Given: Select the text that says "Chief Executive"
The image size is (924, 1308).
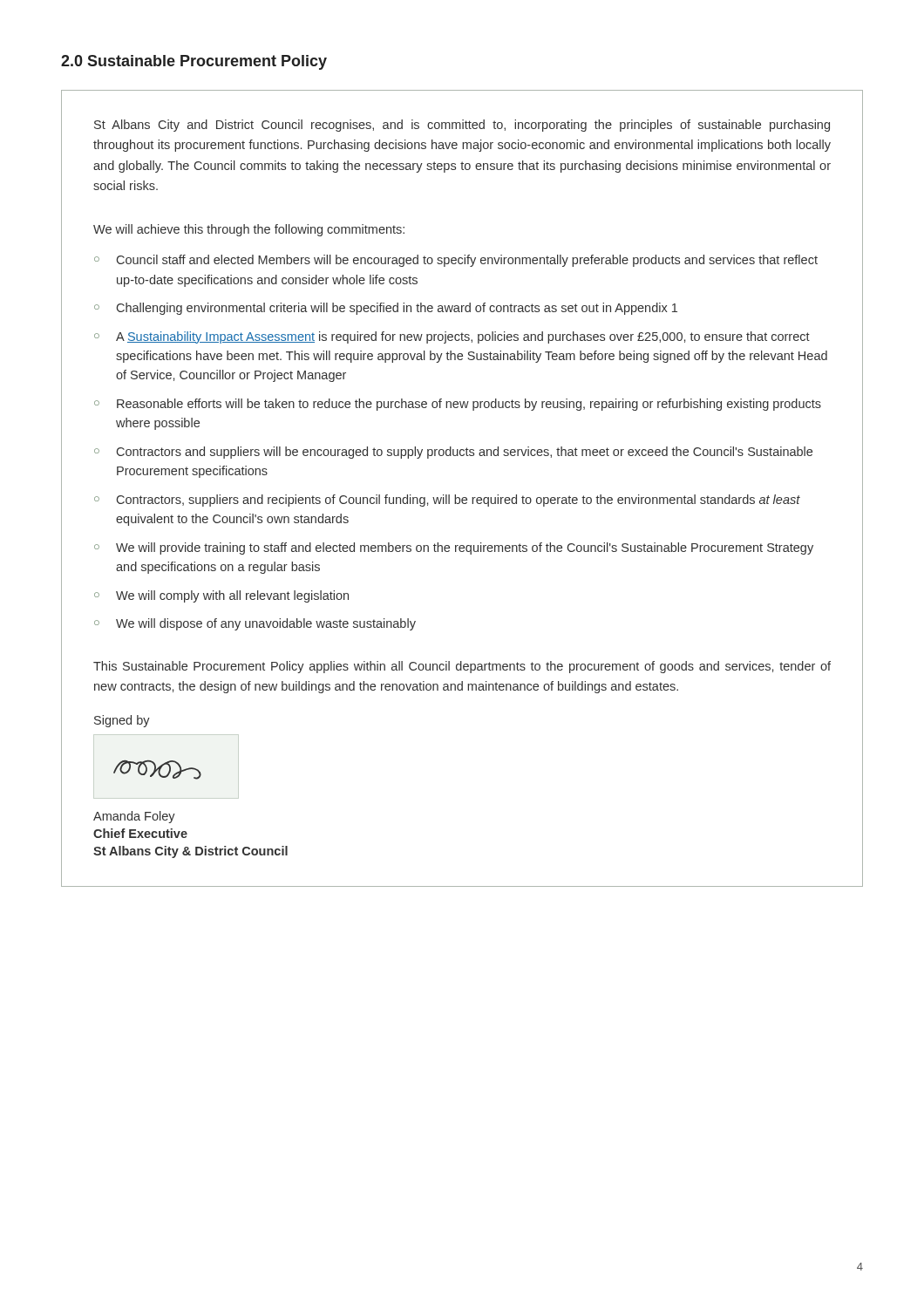Looking at the screenshot, I should point(140,833).
